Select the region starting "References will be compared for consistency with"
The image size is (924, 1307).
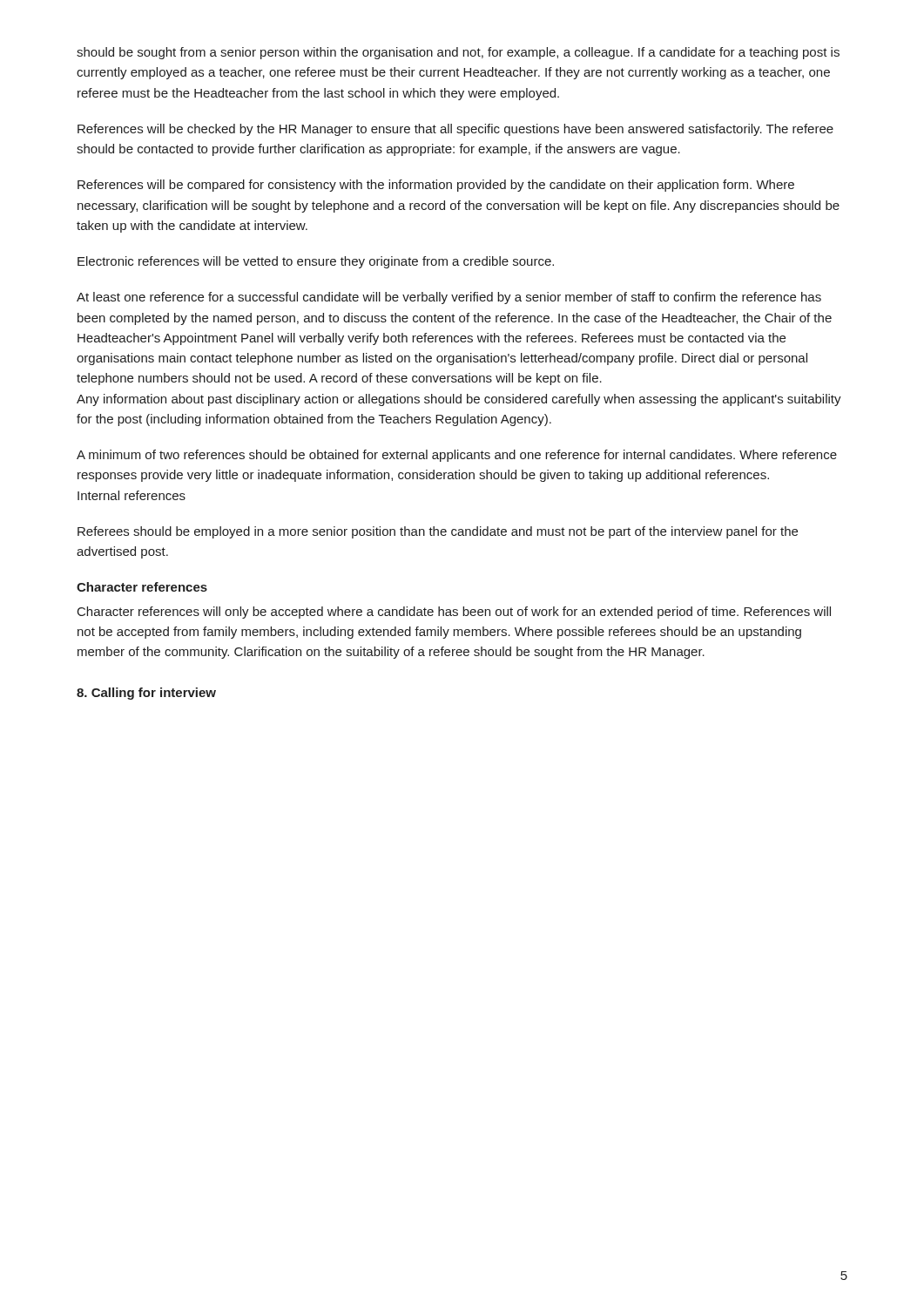point(458,205)
